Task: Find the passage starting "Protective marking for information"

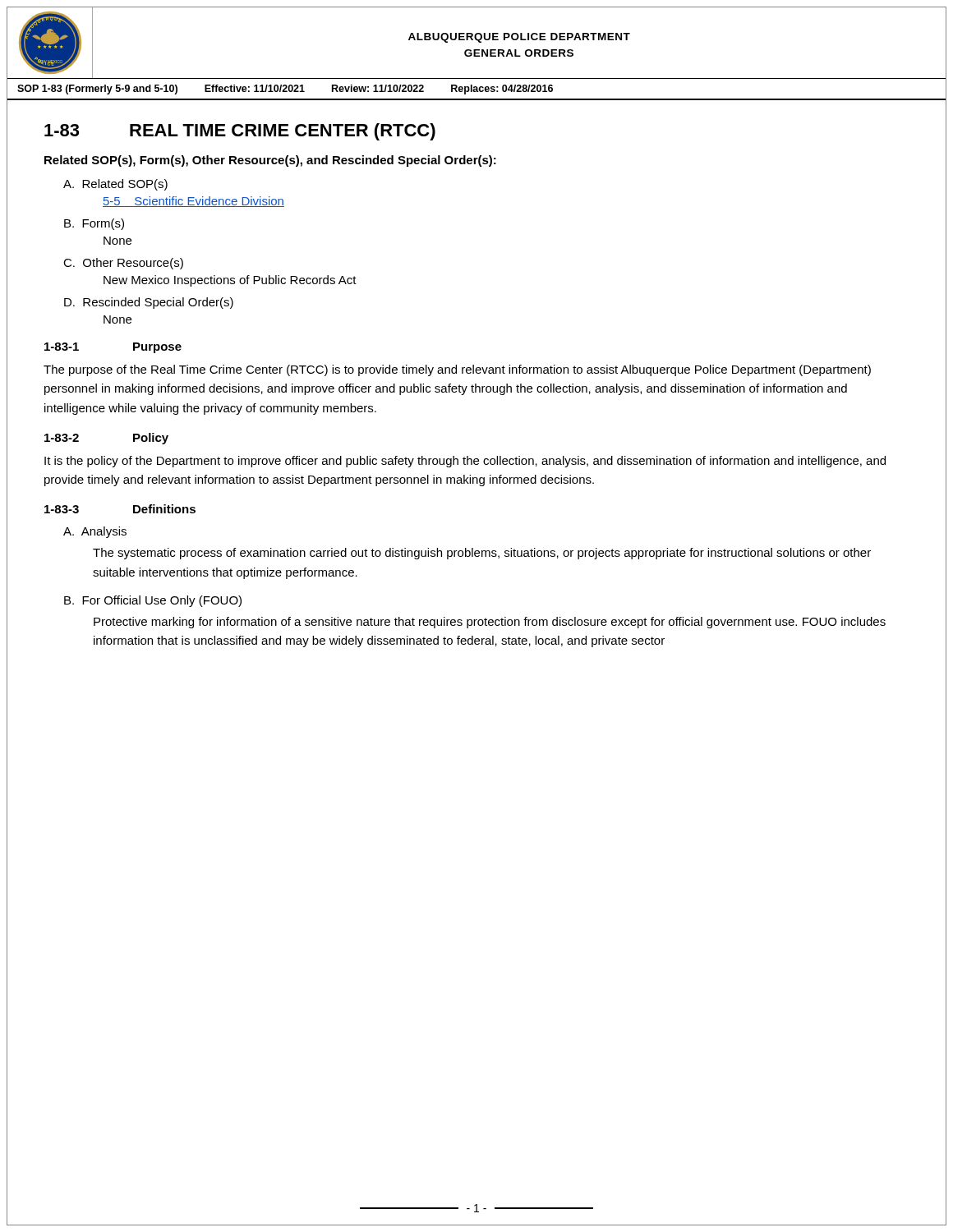Action: tap(489, 631)
